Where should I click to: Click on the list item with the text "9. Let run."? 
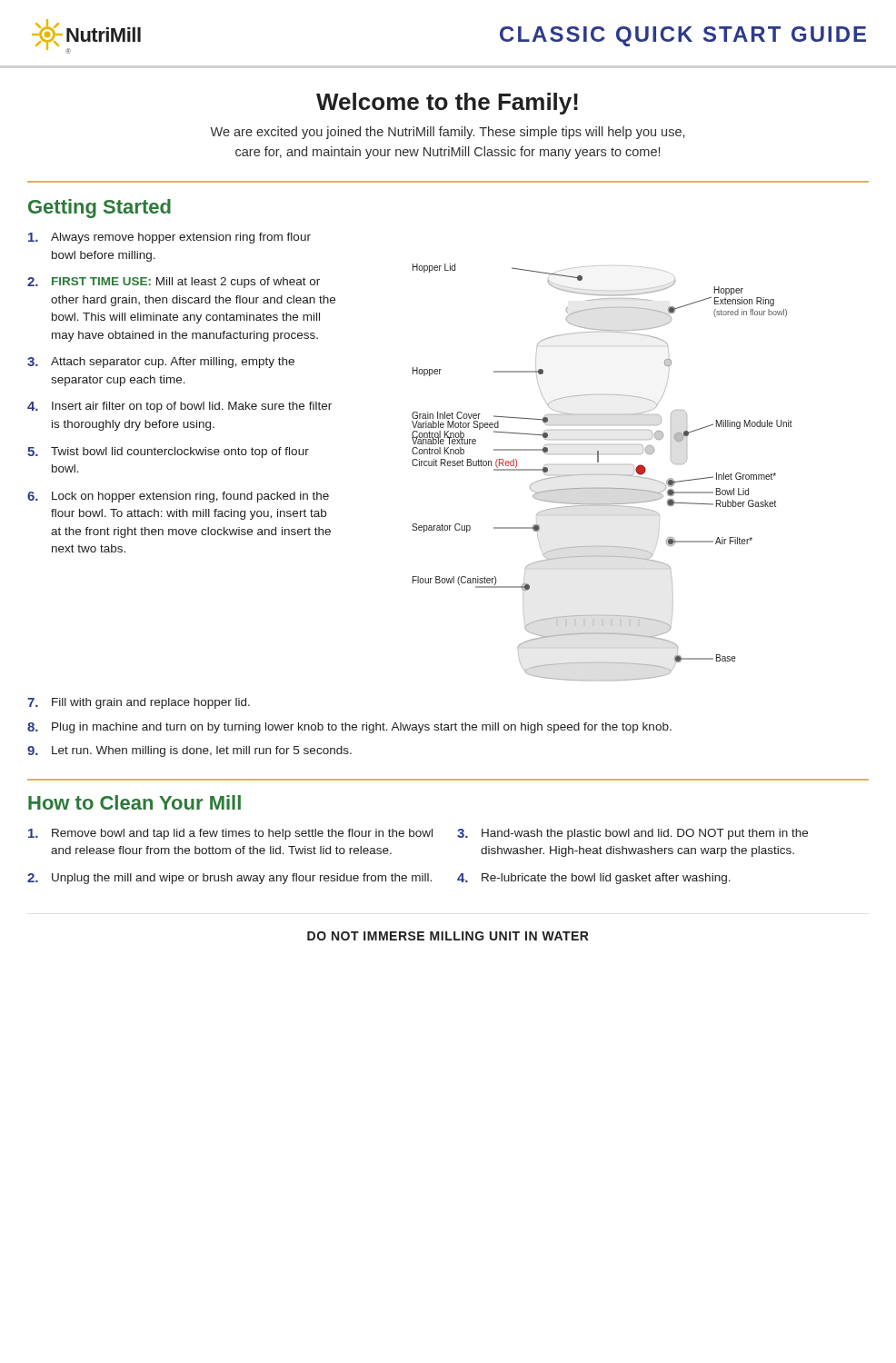click(x=190, y=750)
